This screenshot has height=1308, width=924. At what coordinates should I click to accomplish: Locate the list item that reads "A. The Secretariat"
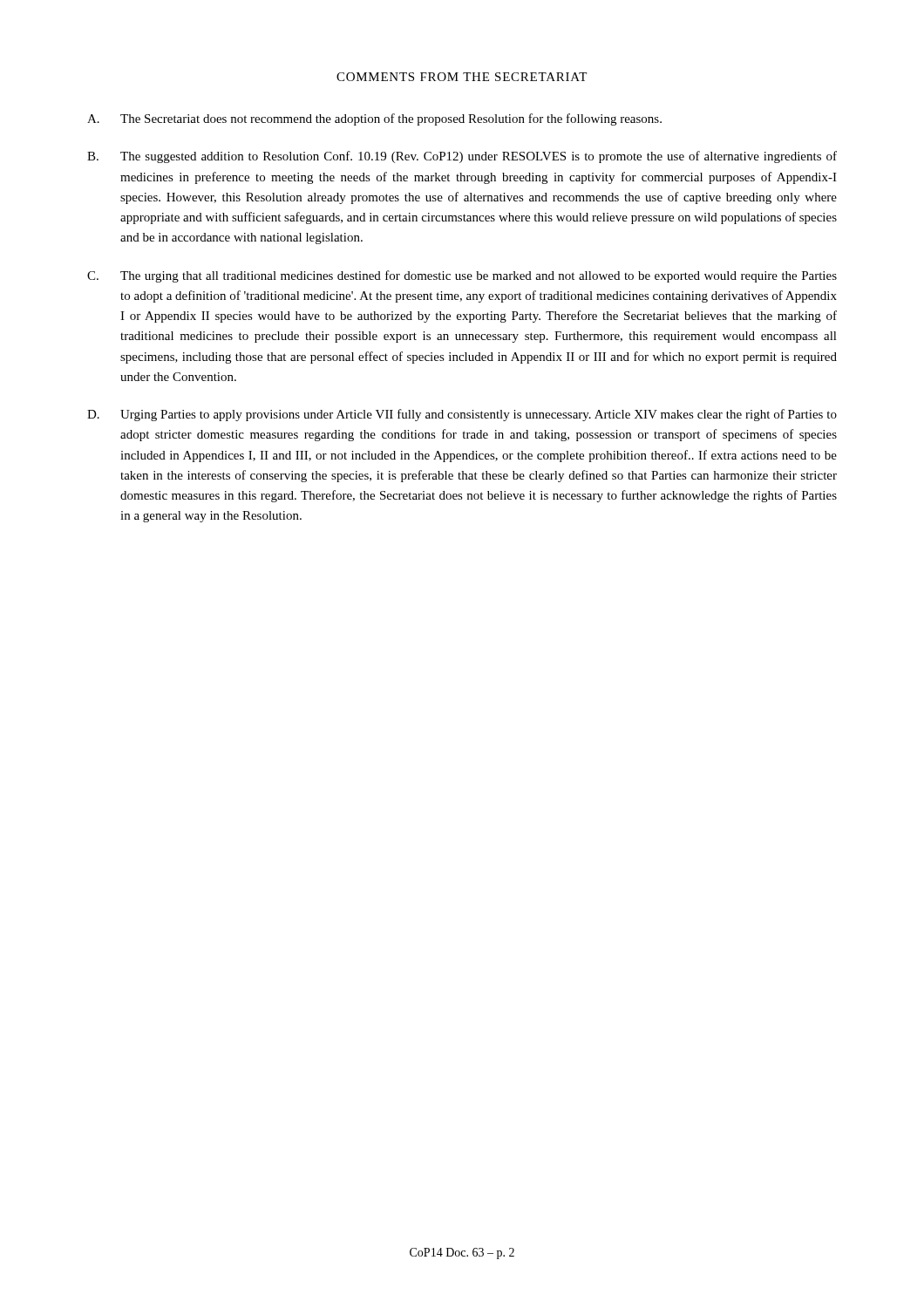click(462, 119)
